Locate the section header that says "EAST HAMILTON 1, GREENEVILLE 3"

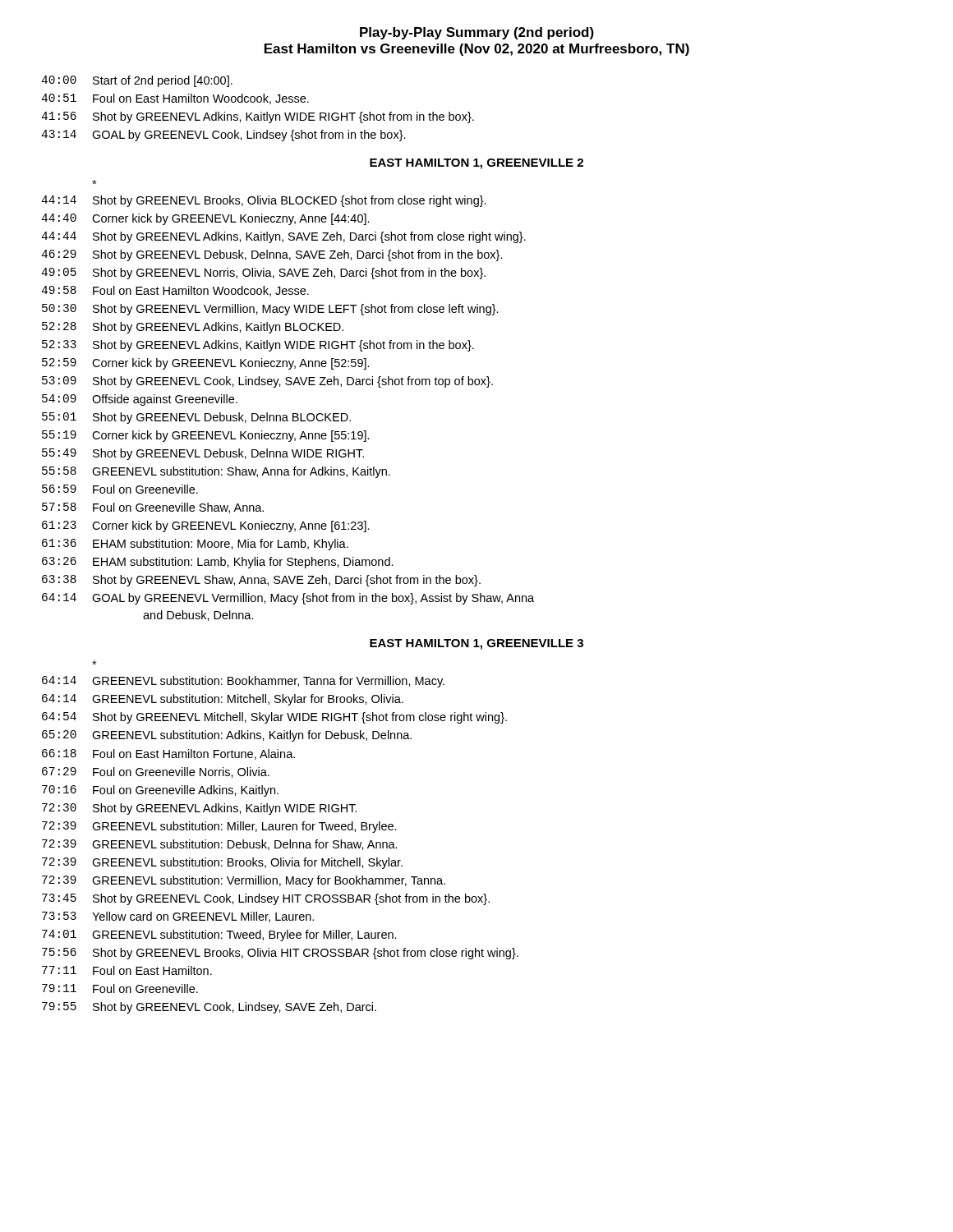476,643
